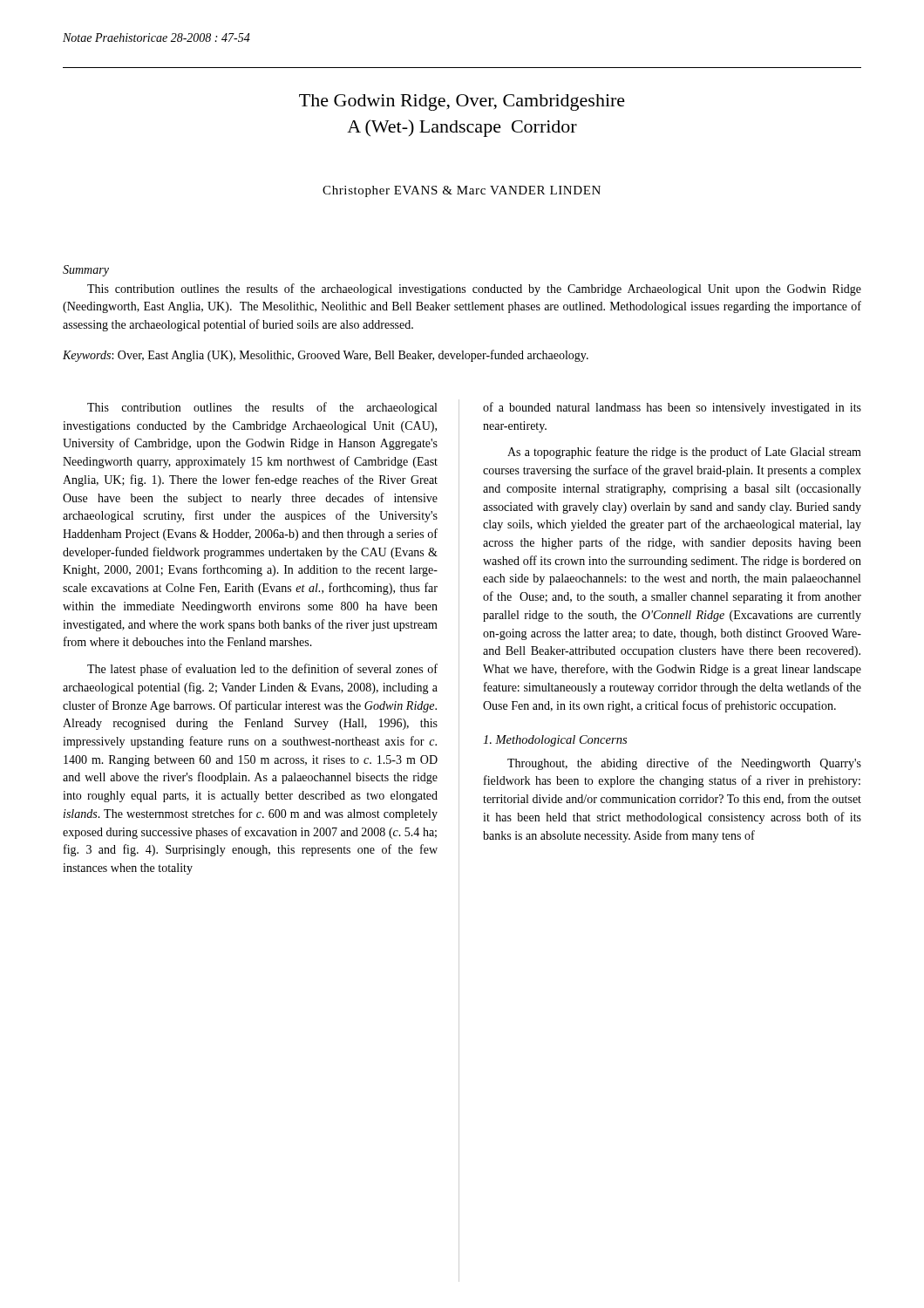Find the block on this page that starts "of a bounded natural"
Image resolution: width=924 pixels, height=1308 pixels.
pos(672,622)
